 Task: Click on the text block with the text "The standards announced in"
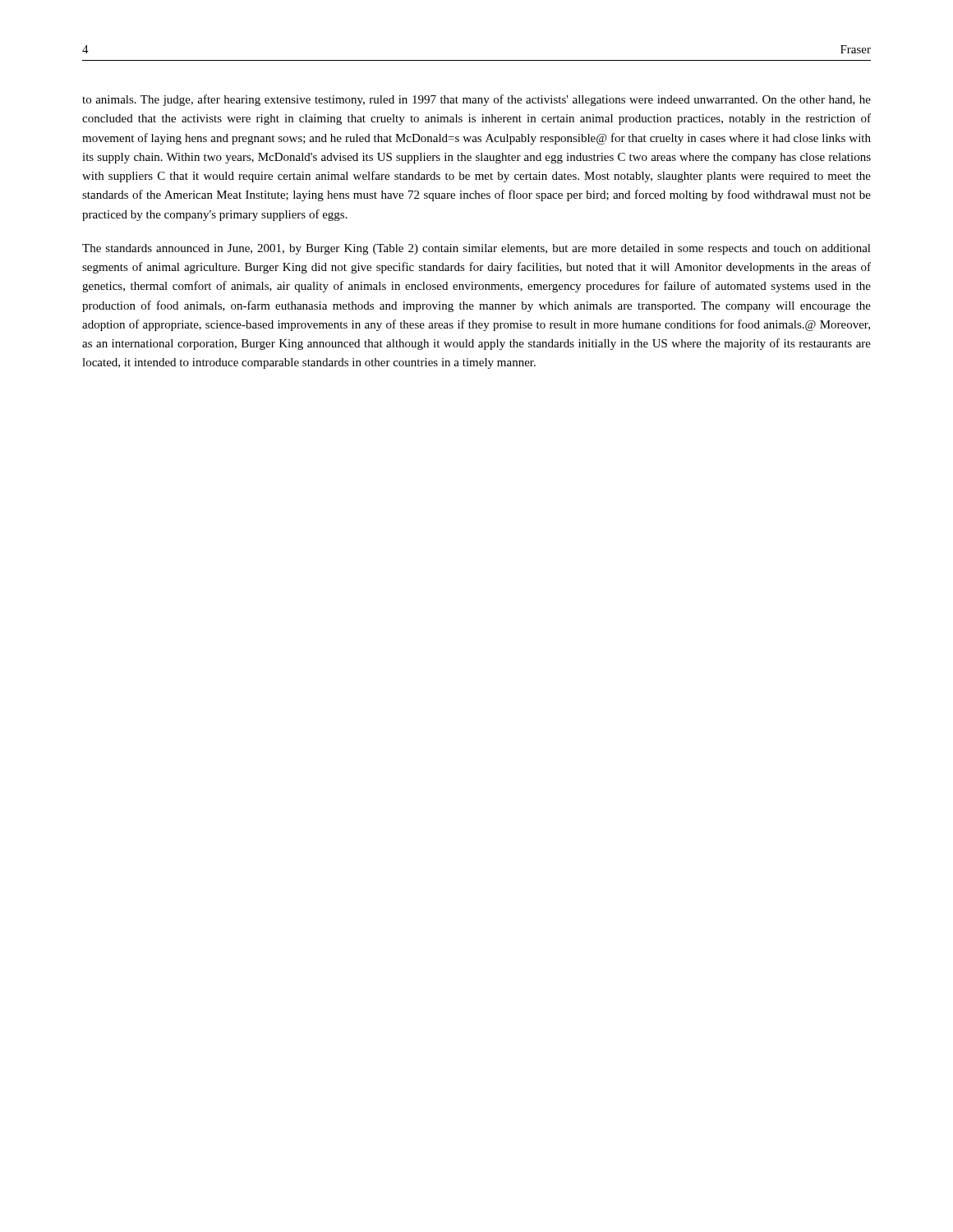coord(476,305)
